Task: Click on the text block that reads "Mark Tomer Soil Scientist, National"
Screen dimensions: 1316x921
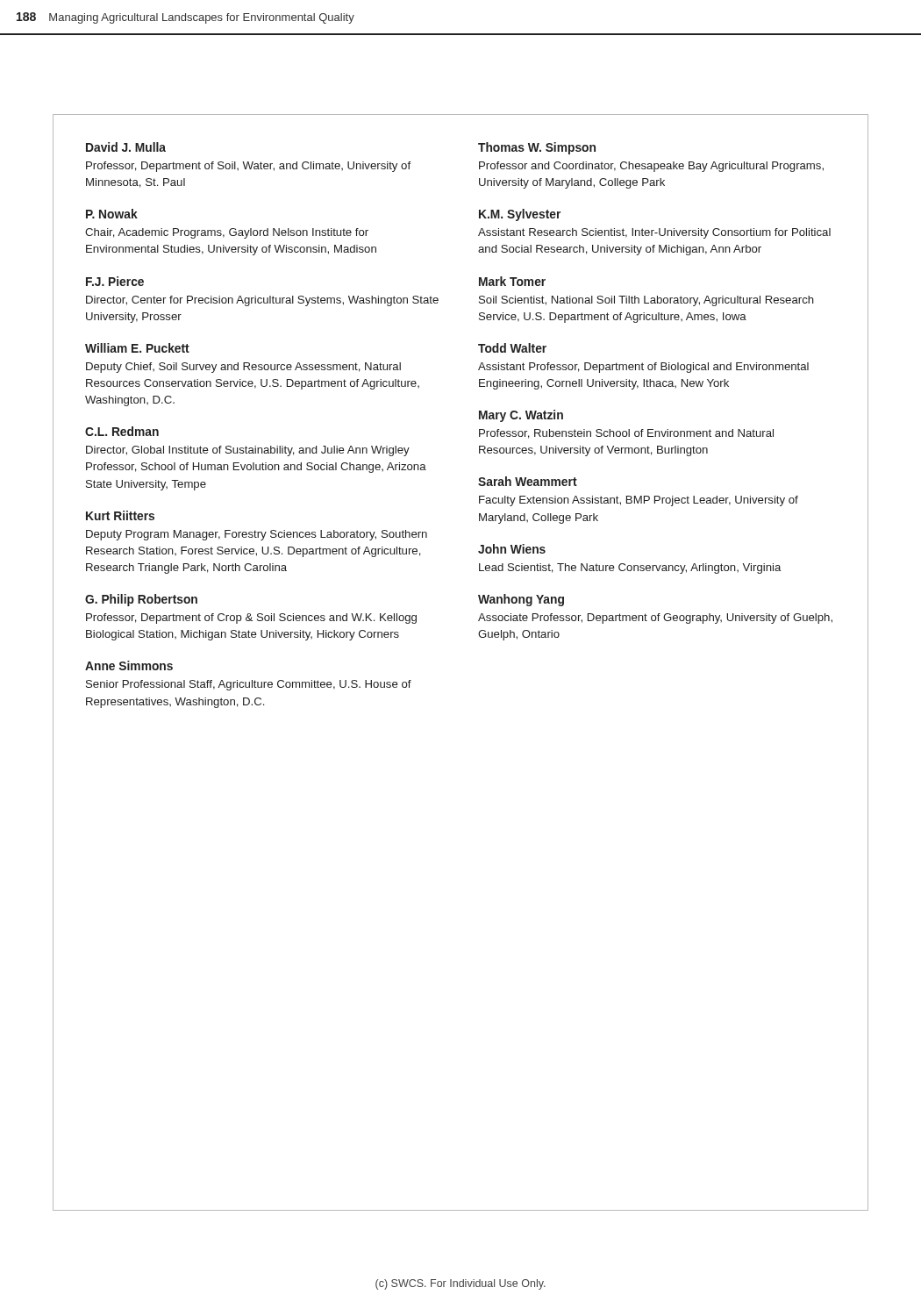Action: tap(657, 300)
